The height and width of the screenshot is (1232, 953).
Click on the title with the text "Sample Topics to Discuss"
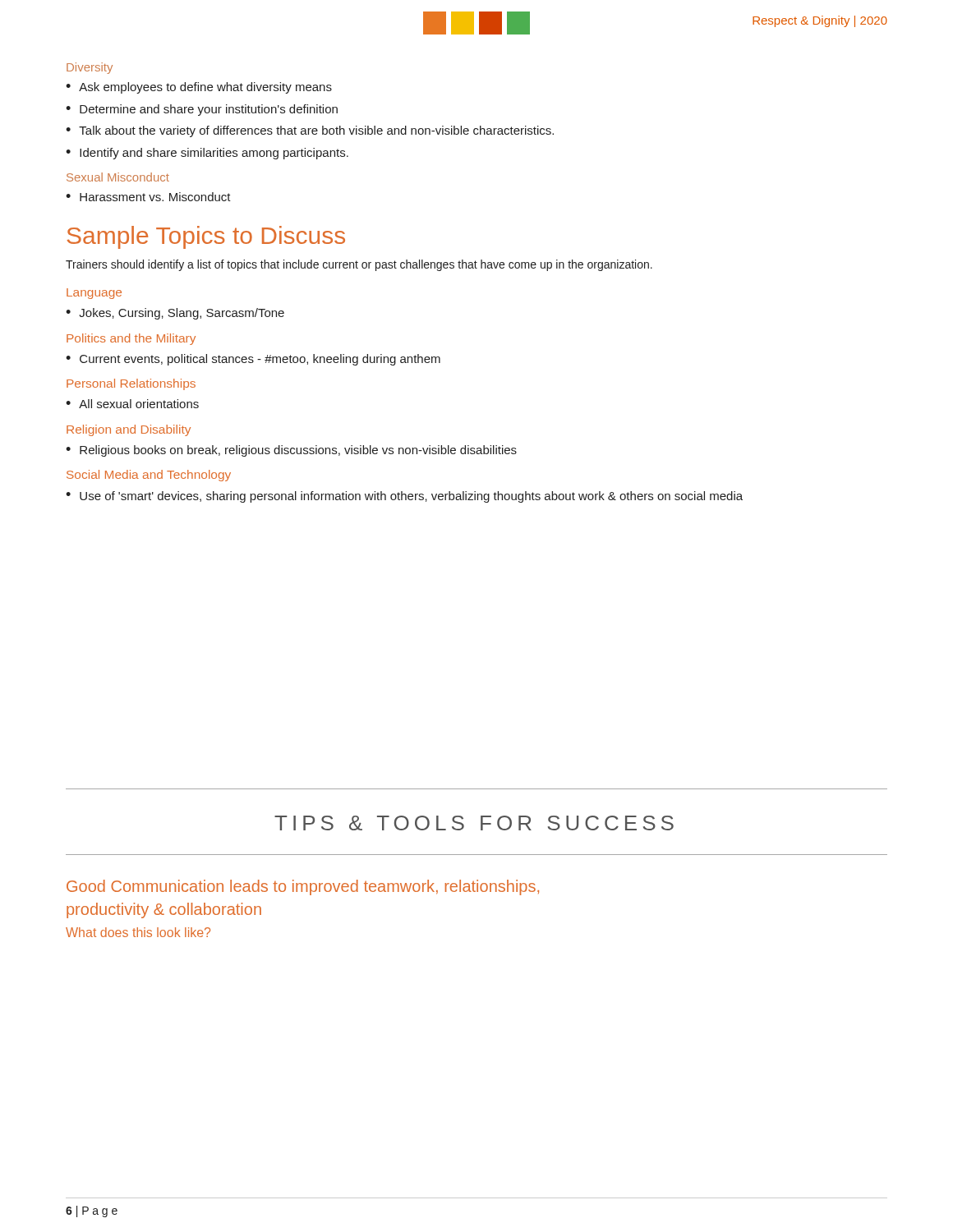[x=206, y=235]
